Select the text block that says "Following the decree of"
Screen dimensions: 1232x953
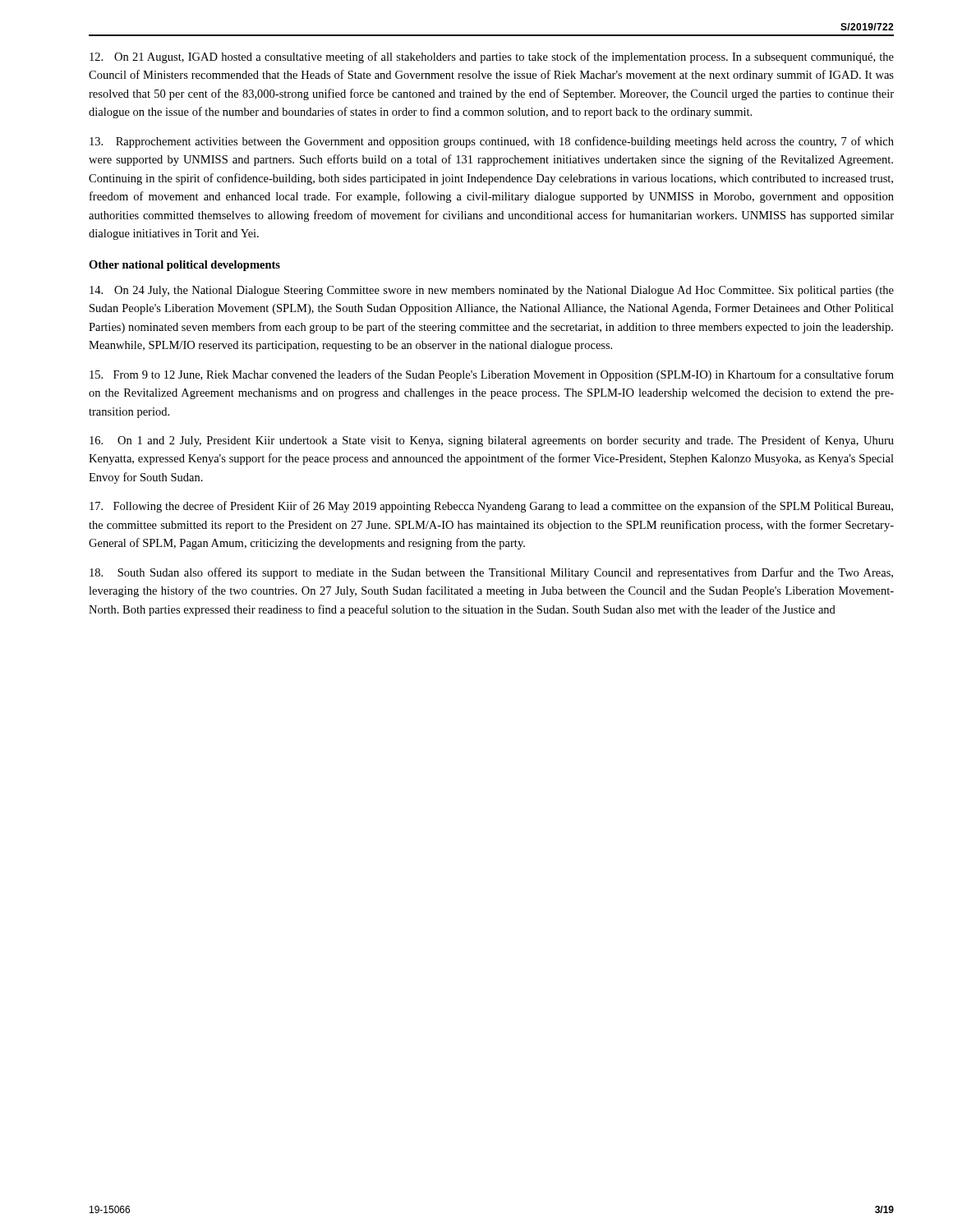(491, 525)
